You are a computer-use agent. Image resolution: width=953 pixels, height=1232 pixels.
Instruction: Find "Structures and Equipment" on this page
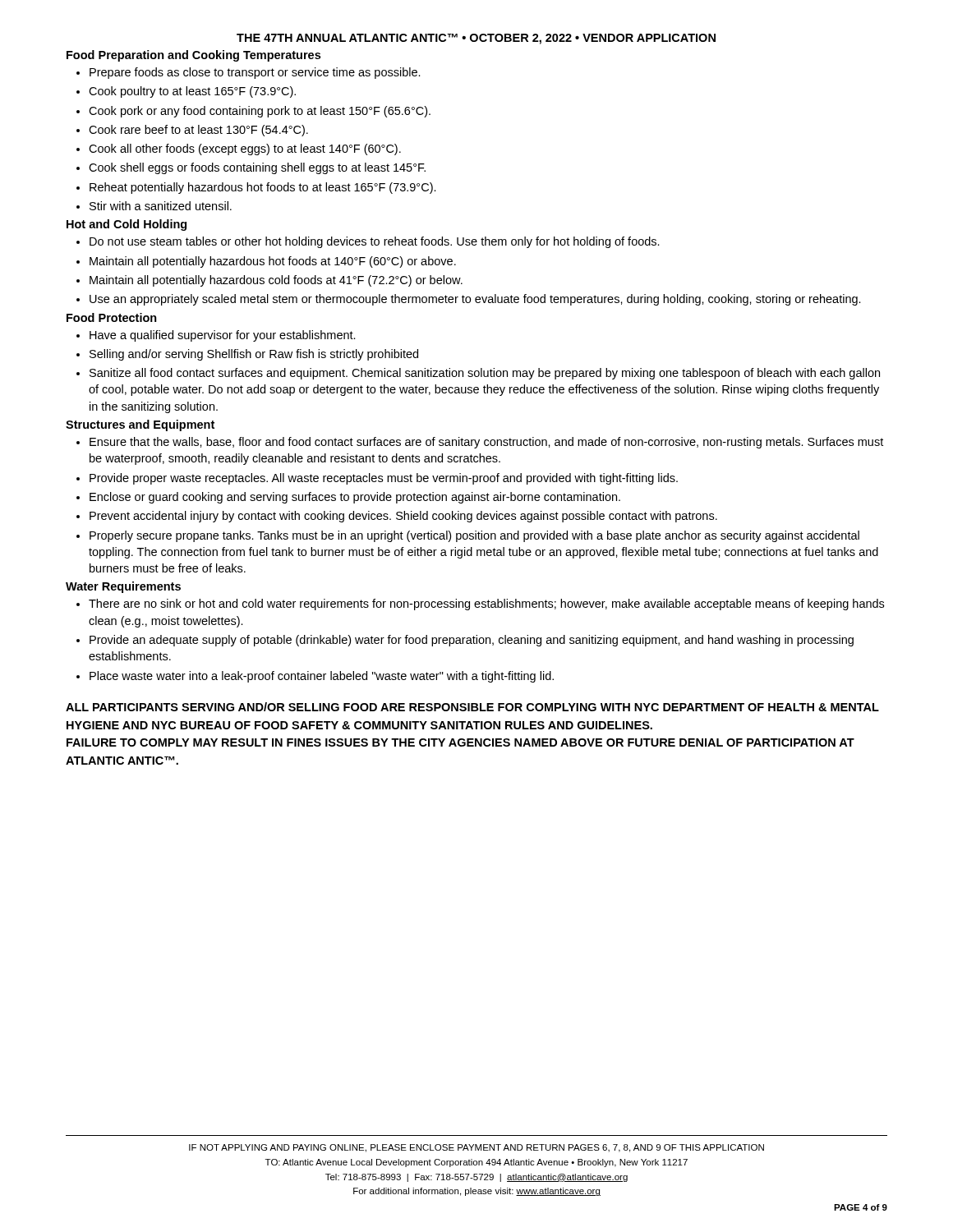(140, 425)
